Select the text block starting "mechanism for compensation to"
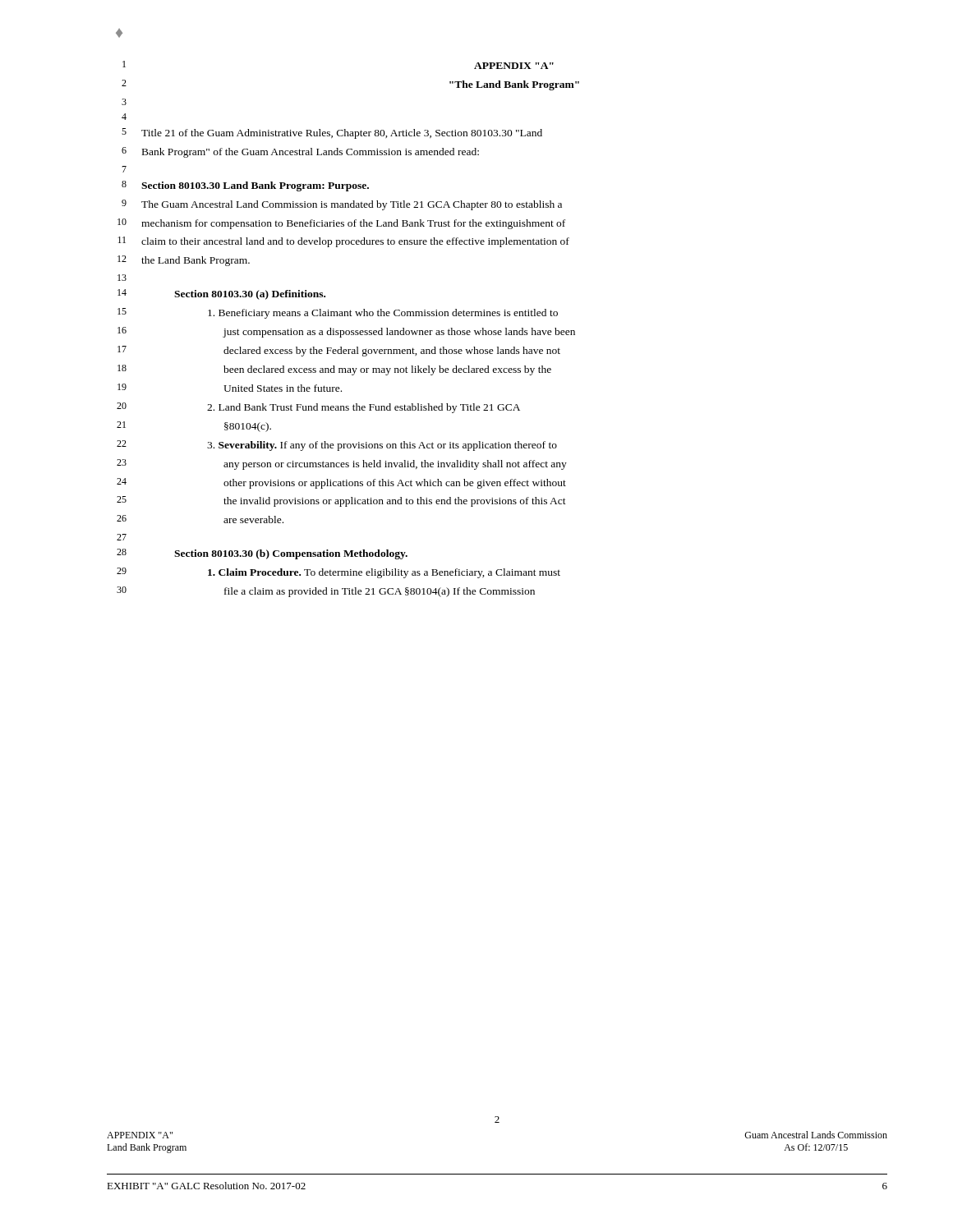Screen dimensions: 1232x953 click(x=353, y=223)
